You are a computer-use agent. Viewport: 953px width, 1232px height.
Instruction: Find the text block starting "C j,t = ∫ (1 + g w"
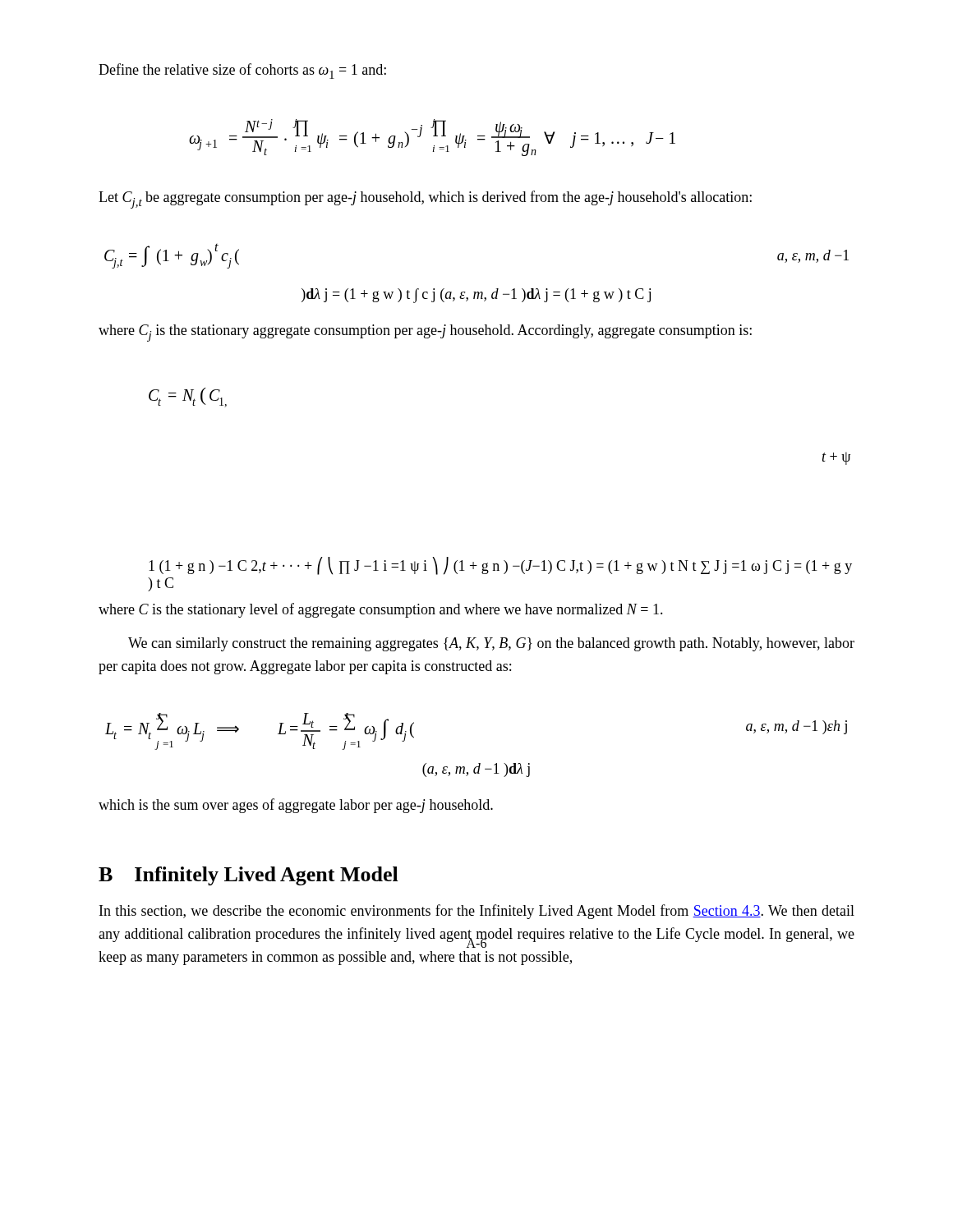point(166,256)
